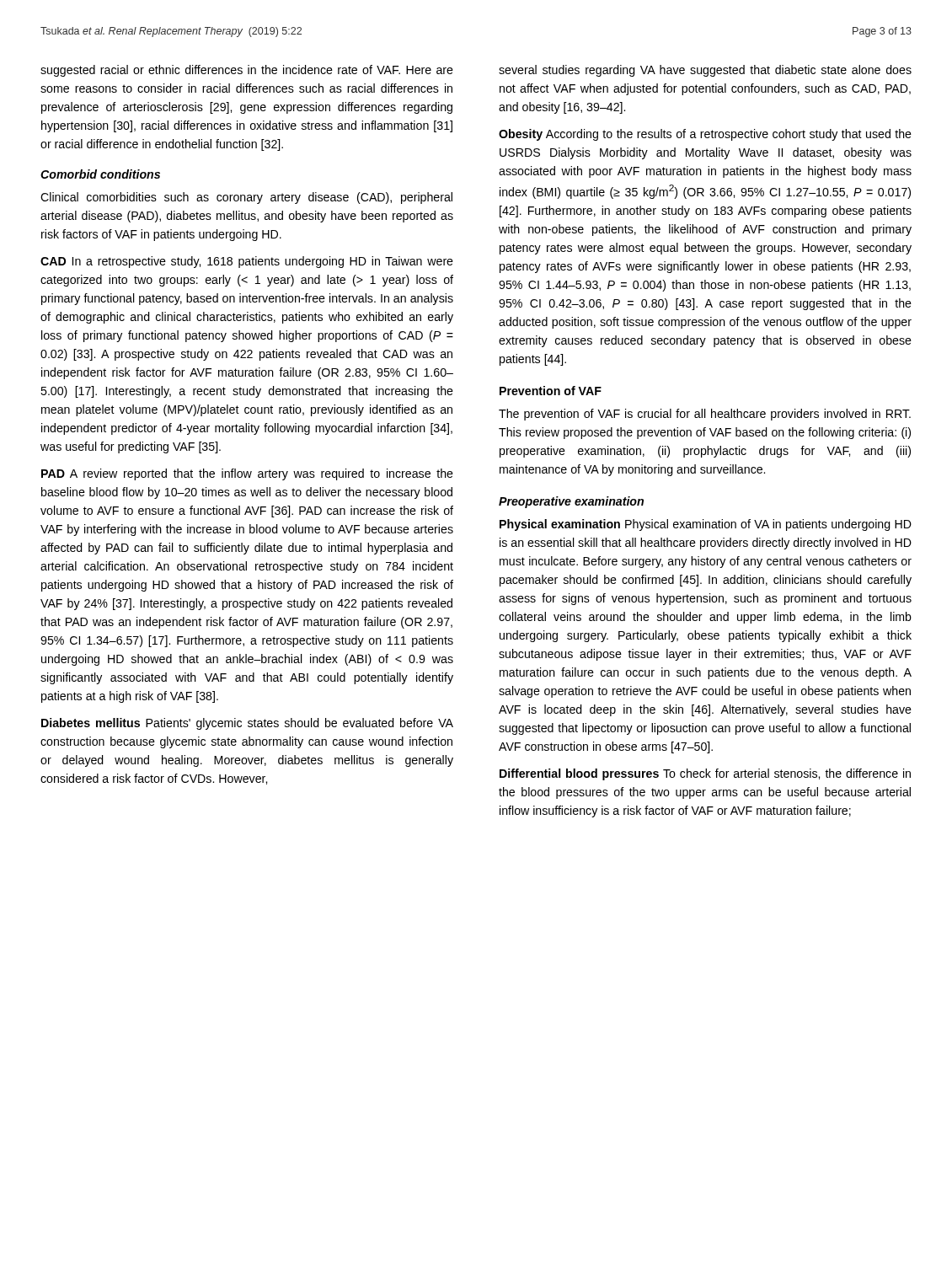Find the block on this page that starts "Physical examination Physical examination of VA in"

pyautogui.click(x=705, y=635)
